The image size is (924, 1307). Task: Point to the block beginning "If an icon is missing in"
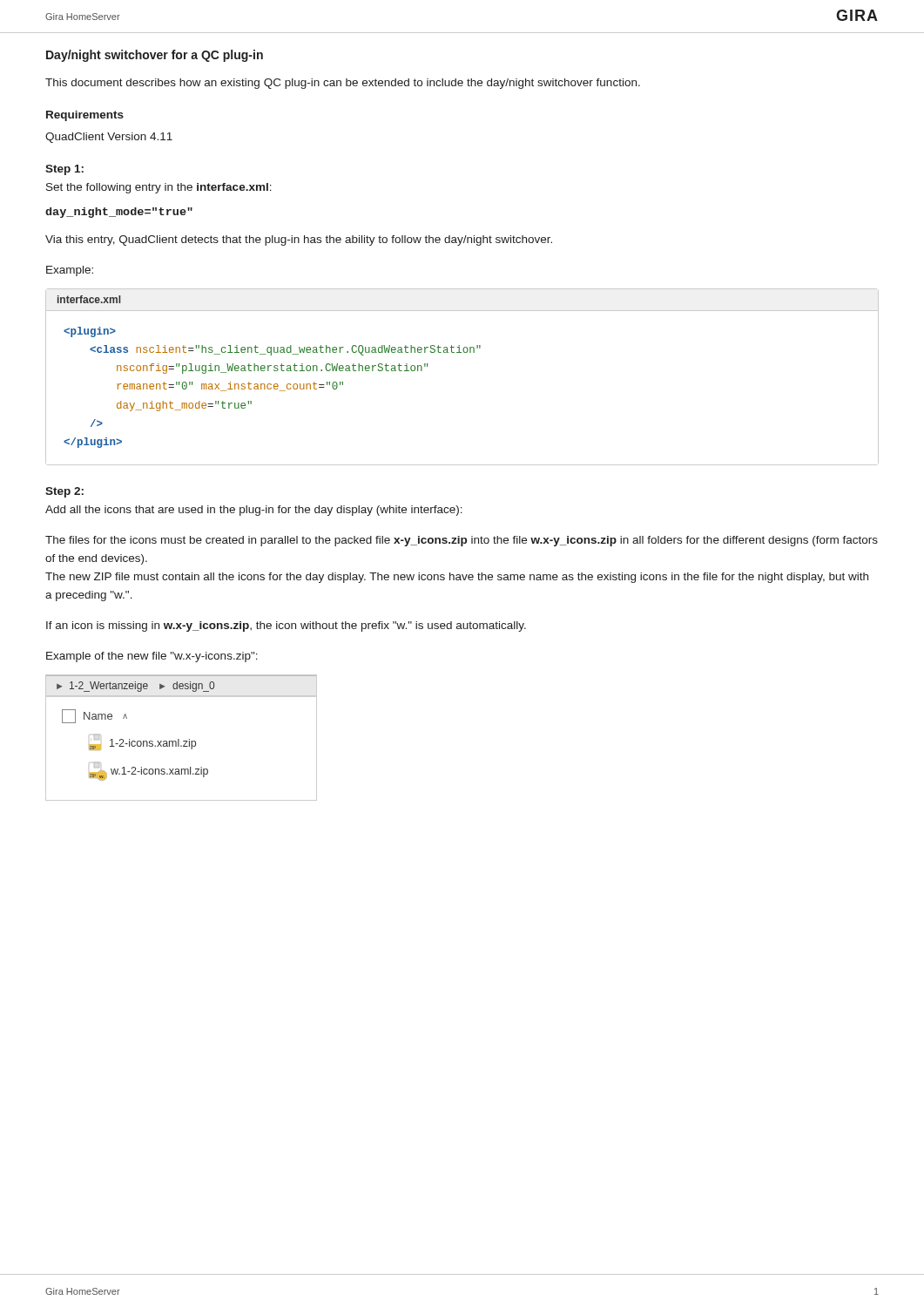[x=286, y=625]
